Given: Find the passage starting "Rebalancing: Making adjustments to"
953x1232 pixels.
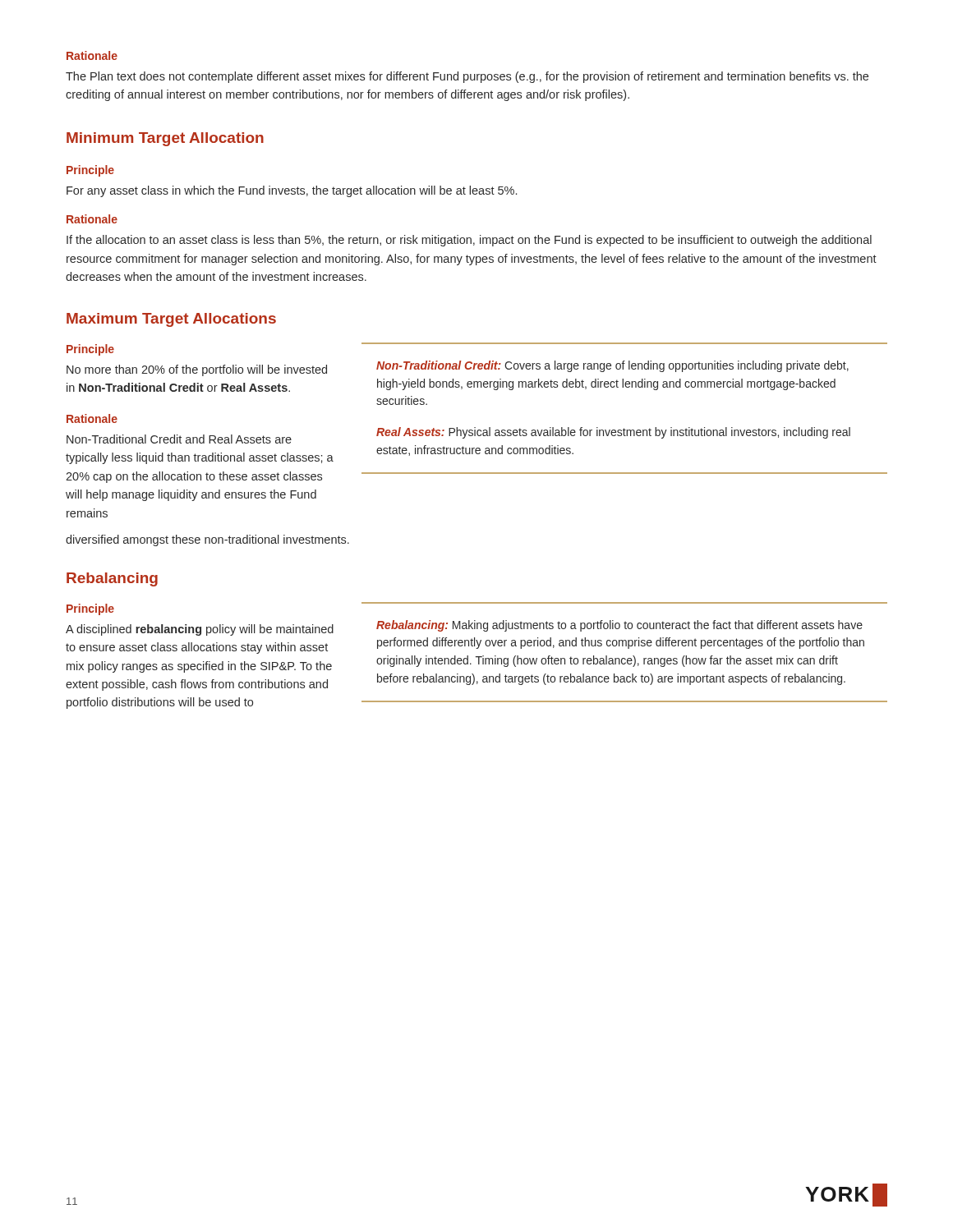Looking at the screenshot, I should 624,652.
